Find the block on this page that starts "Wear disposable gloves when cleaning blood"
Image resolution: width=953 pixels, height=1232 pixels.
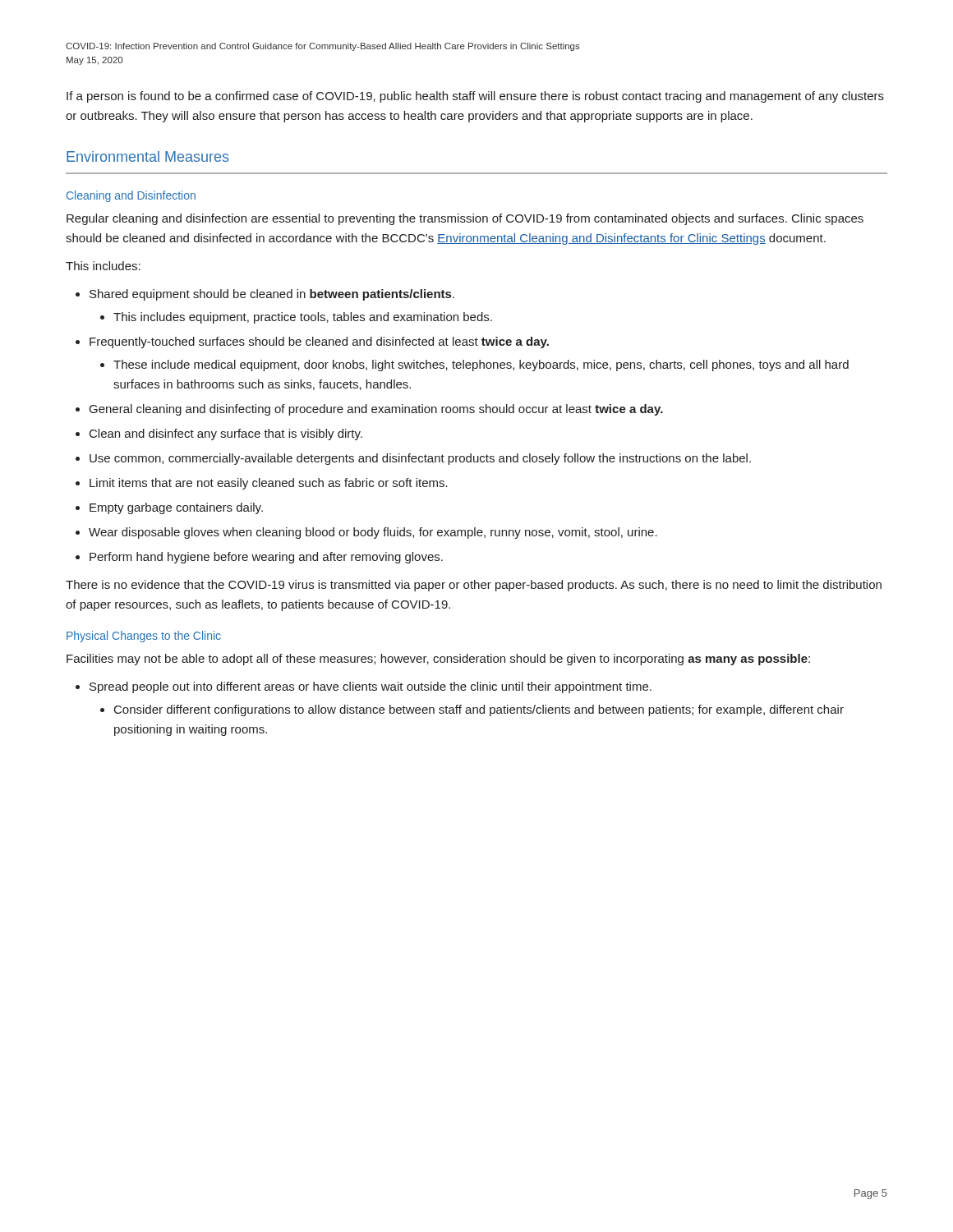coord(373,531)
